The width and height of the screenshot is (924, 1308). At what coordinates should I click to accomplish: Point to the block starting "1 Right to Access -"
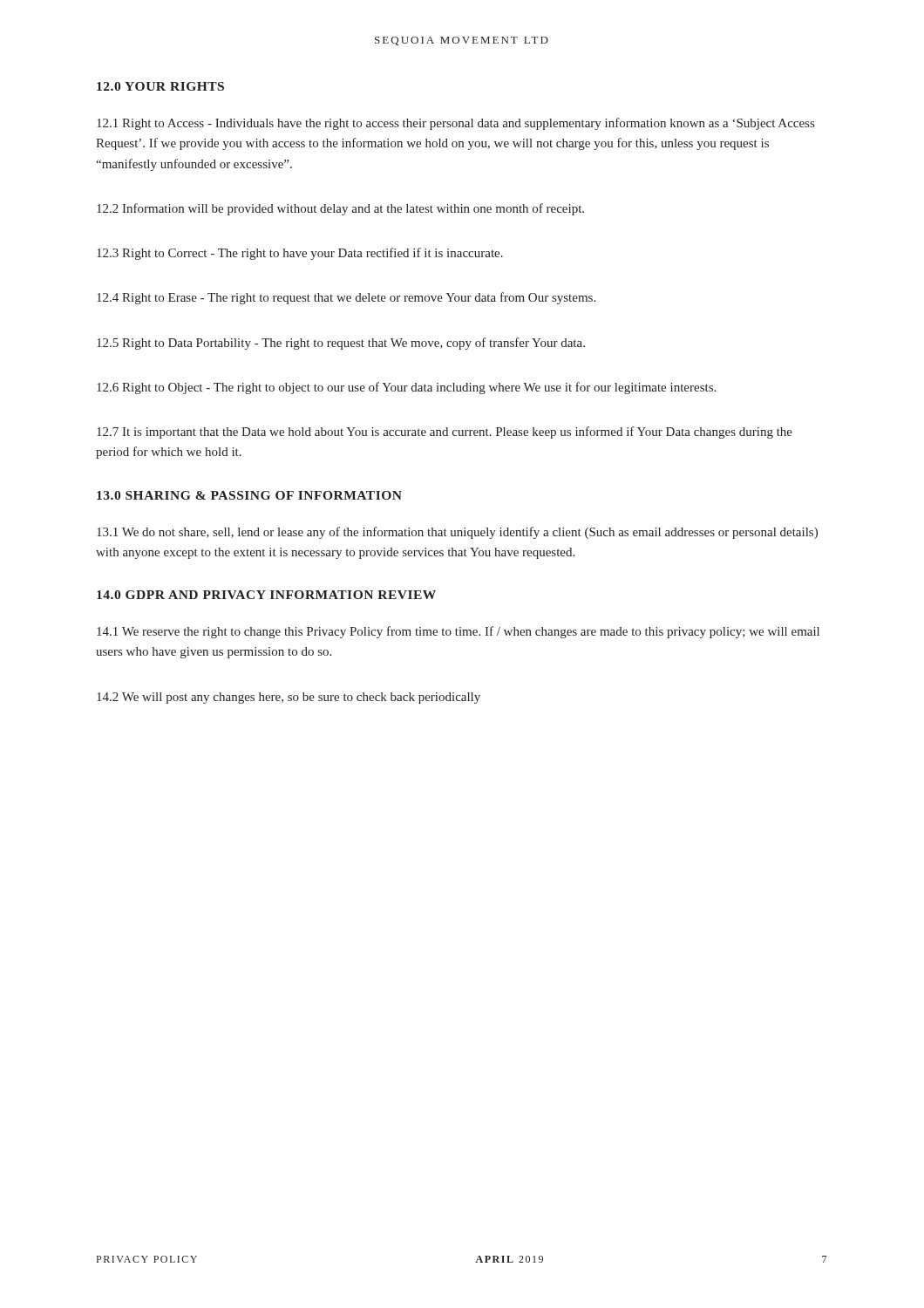coord(455,143)
